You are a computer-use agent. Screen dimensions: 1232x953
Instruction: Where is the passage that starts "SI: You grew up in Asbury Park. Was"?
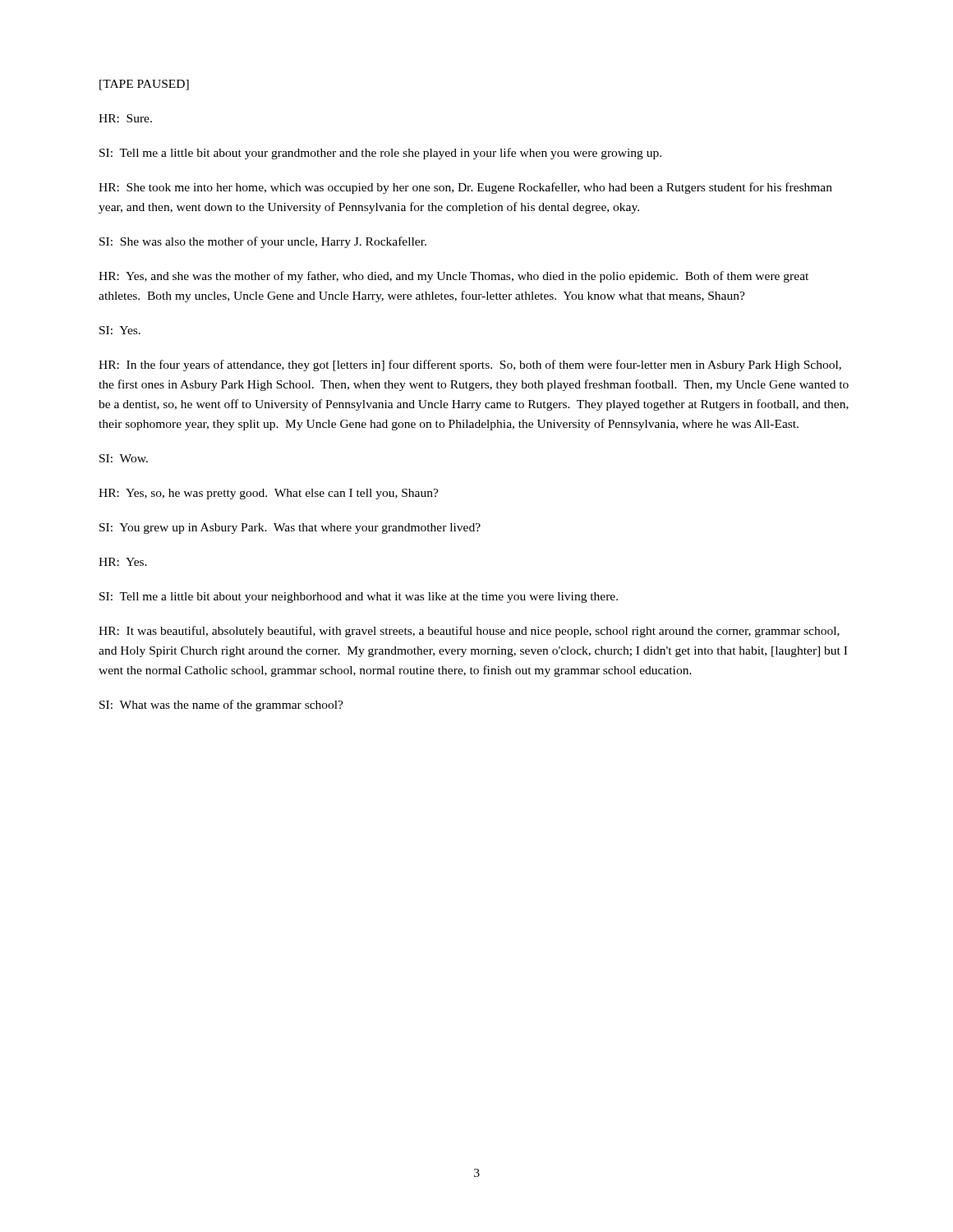click(290, 527)
